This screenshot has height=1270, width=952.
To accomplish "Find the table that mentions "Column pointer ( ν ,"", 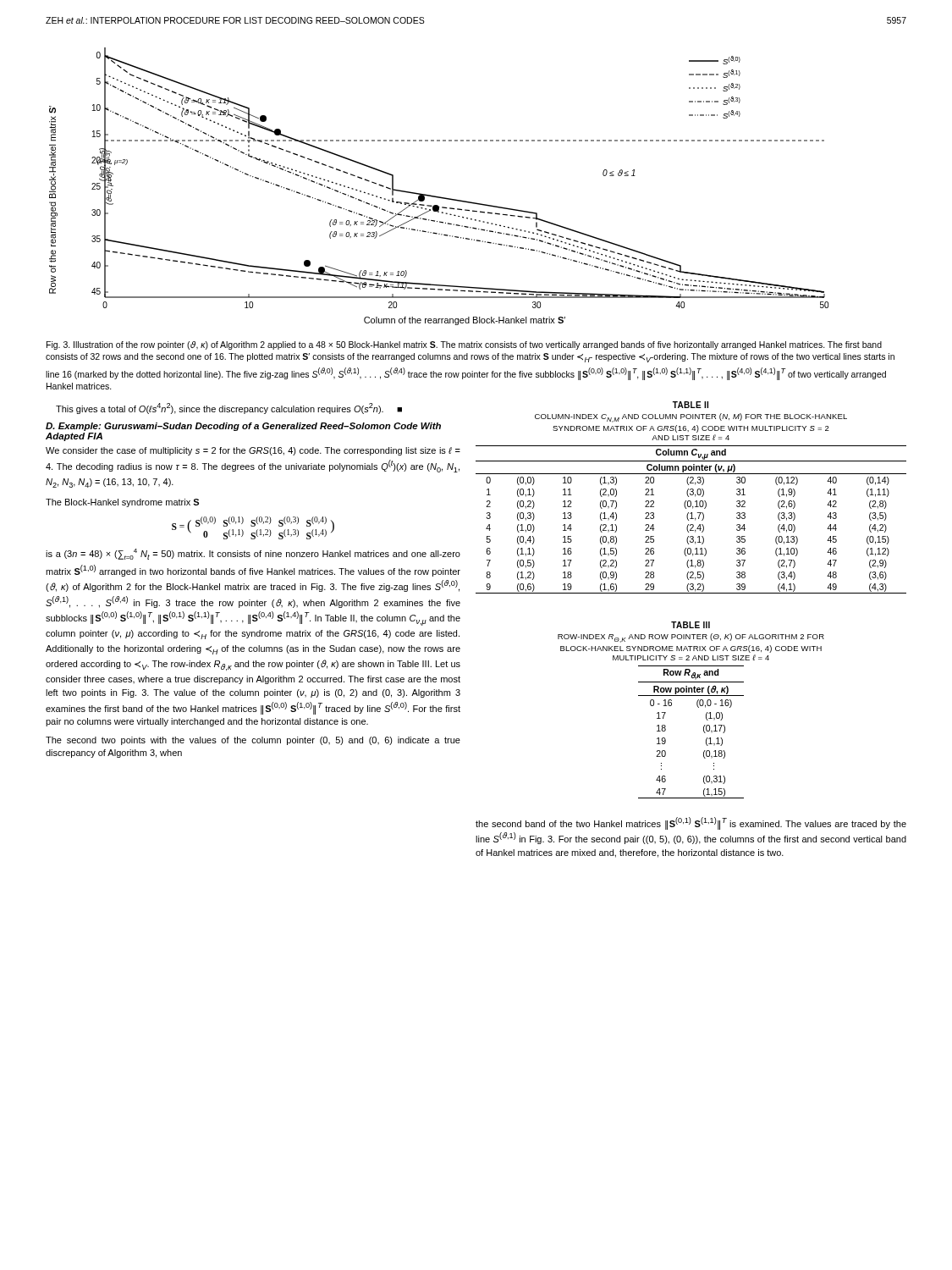I will click(691, 497).
